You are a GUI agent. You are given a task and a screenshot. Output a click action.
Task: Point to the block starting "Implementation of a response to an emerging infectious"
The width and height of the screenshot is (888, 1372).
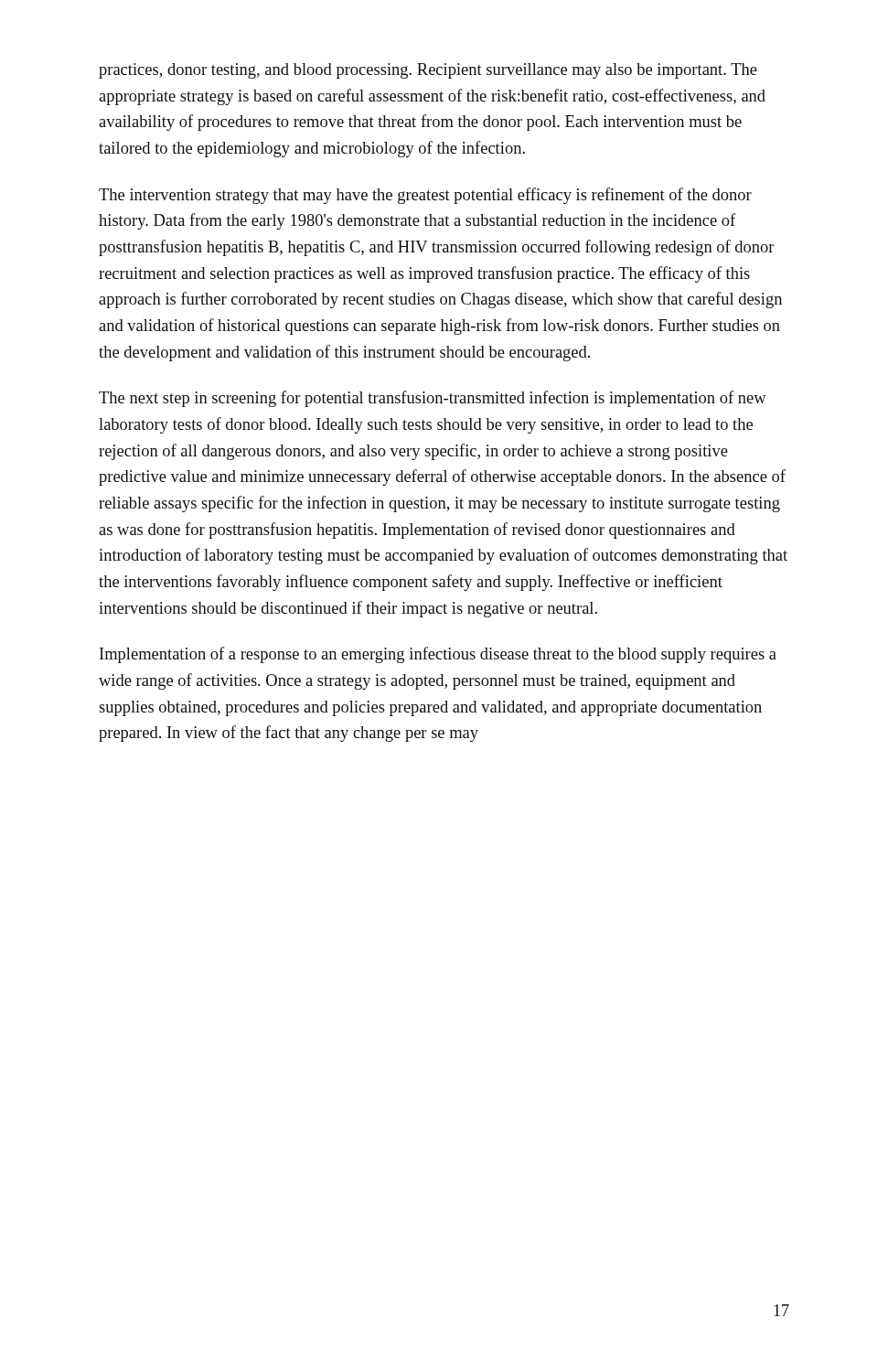point(438,694)
